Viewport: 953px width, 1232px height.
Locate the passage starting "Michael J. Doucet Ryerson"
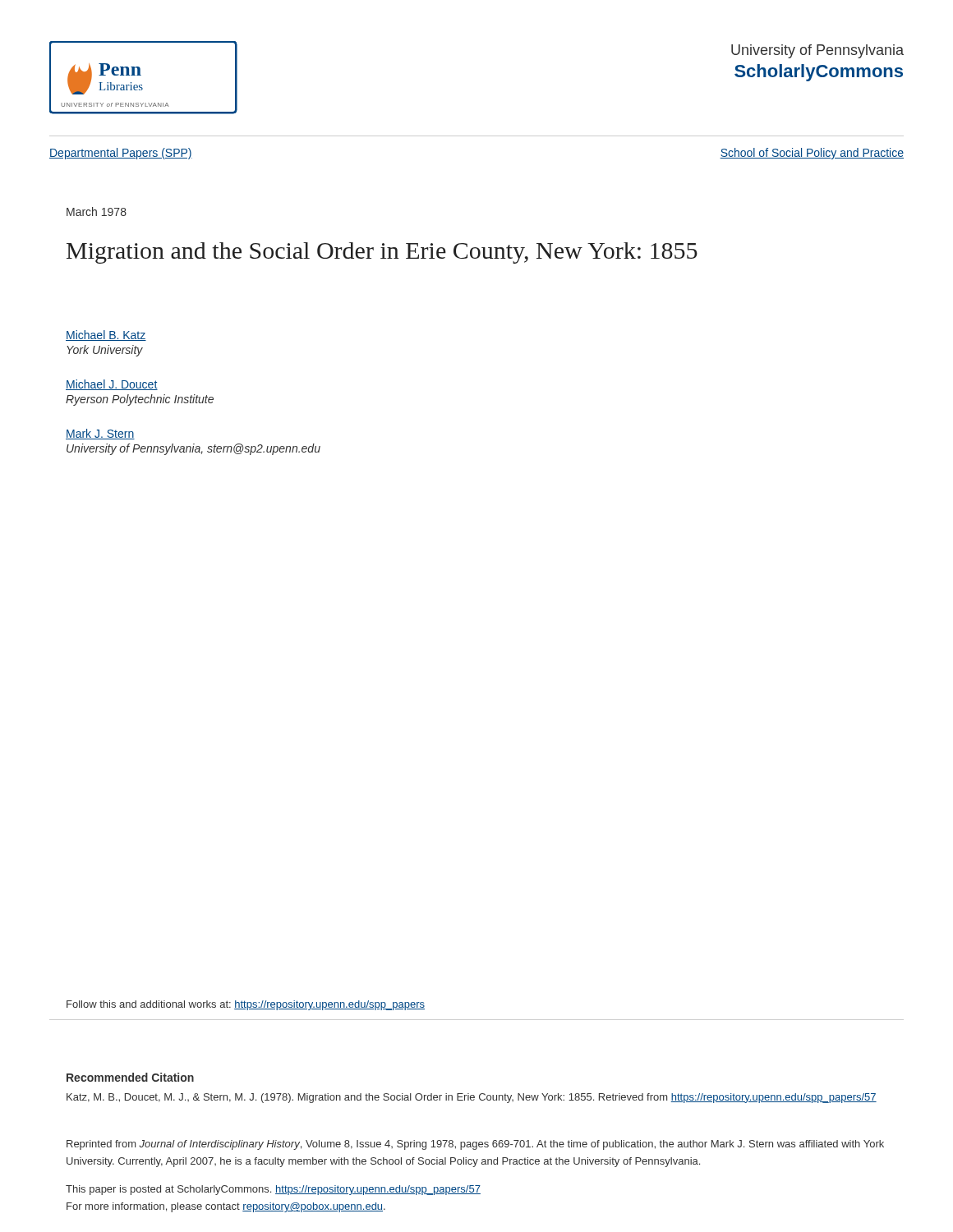140,392
